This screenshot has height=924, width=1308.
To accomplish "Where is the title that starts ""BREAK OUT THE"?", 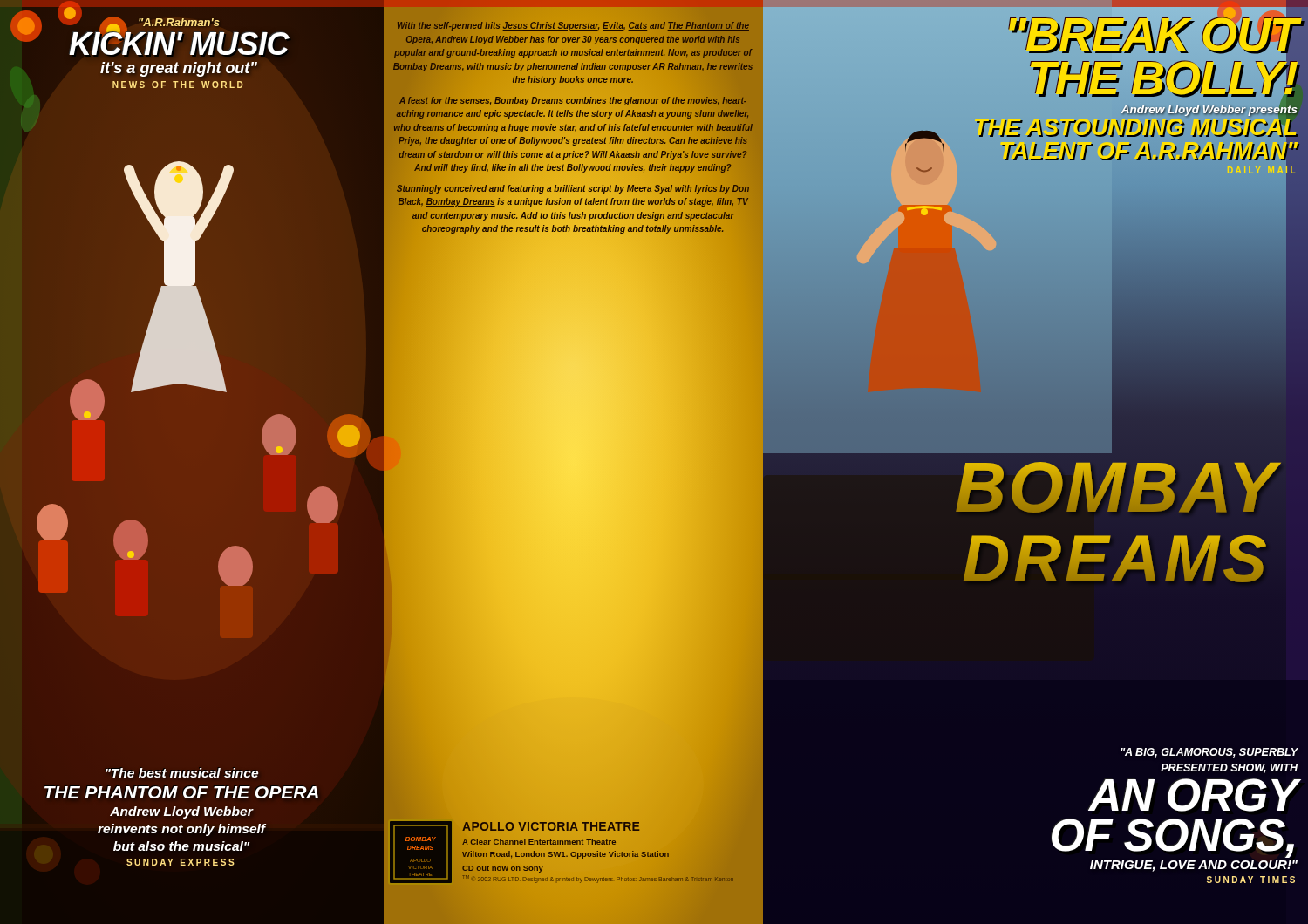I will tap(1101, 94).
